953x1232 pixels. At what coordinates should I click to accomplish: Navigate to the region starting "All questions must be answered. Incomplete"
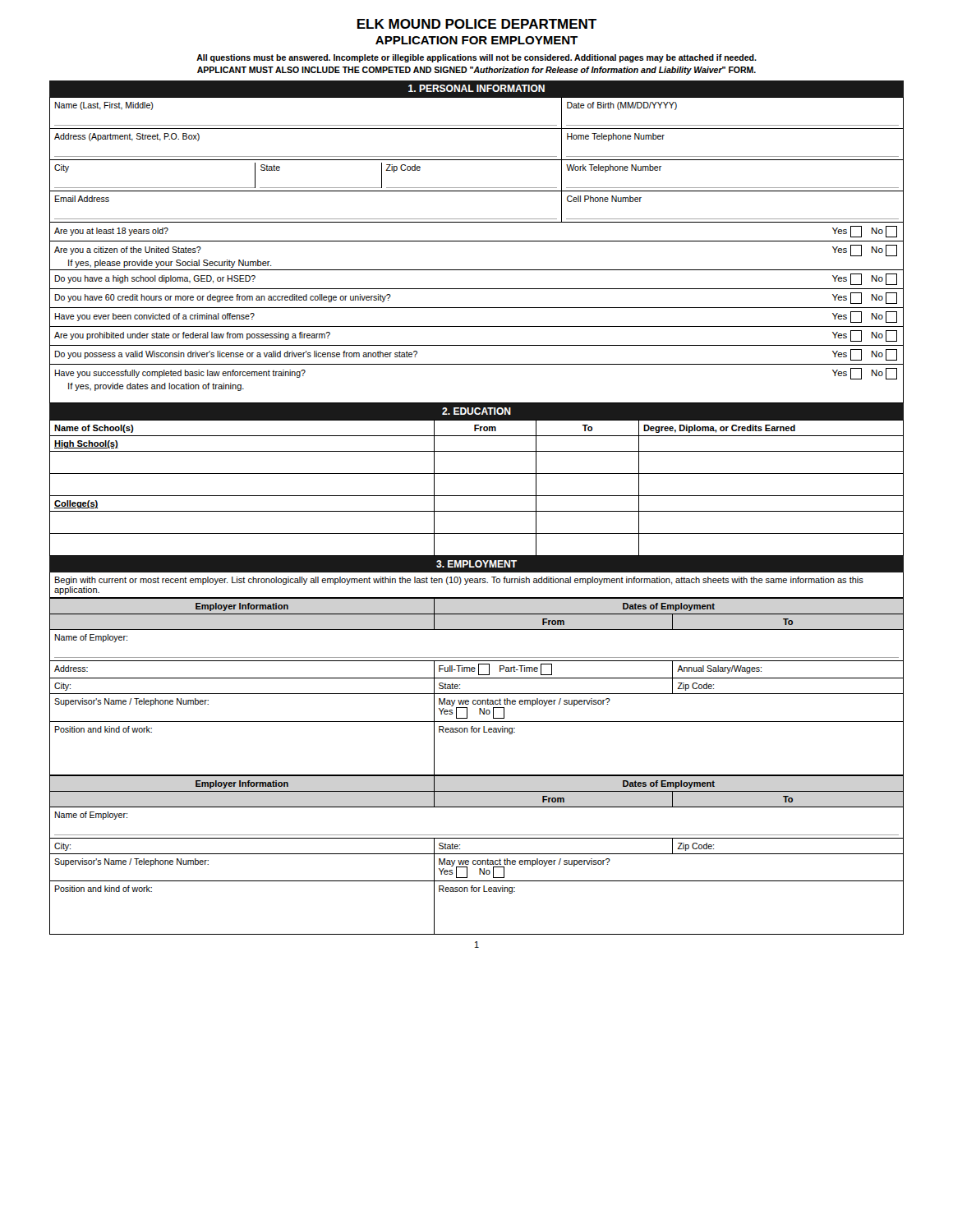pos(476,64)
